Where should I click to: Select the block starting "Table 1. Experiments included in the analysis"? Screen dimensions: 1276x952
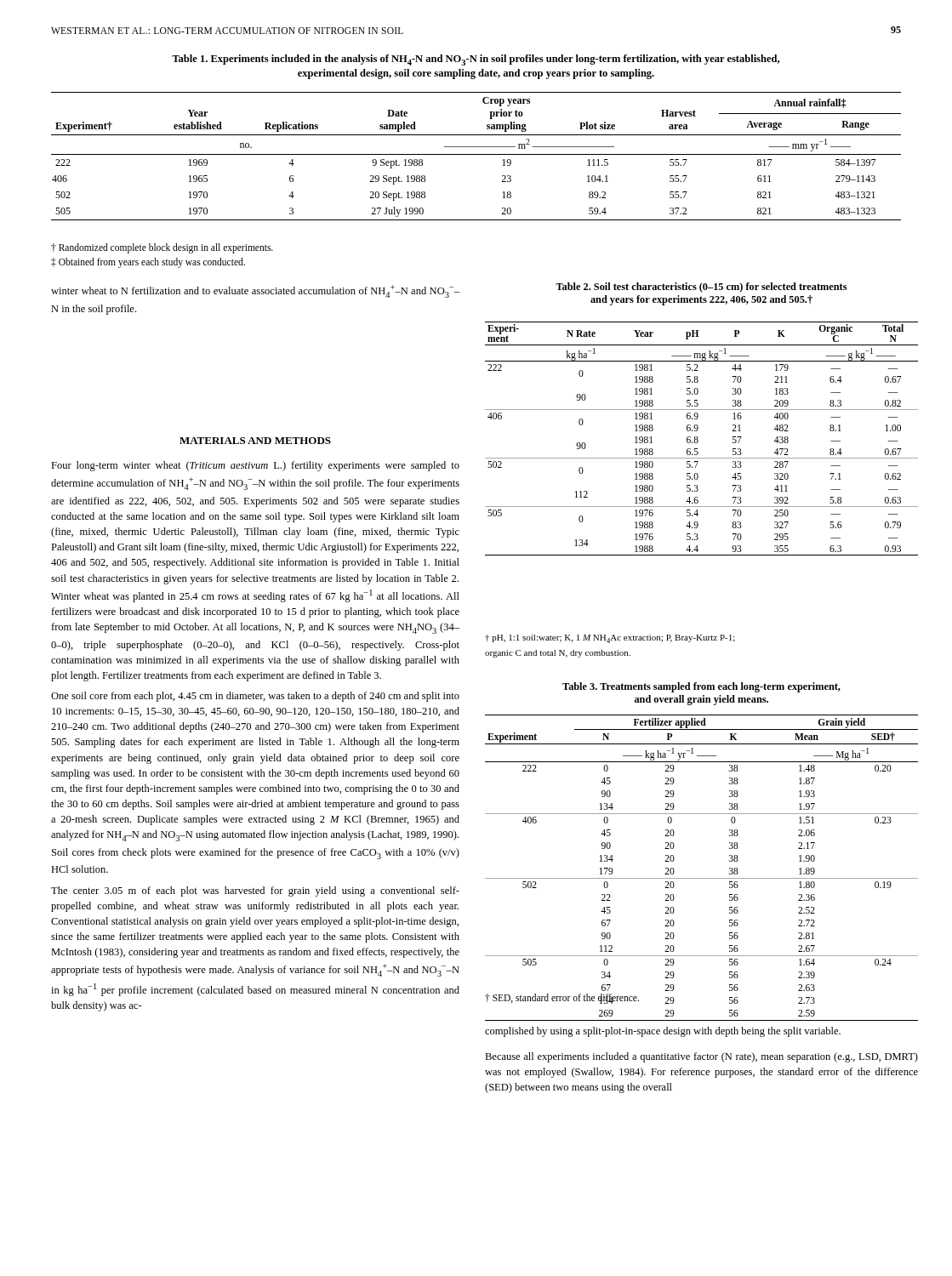[476, 66]
